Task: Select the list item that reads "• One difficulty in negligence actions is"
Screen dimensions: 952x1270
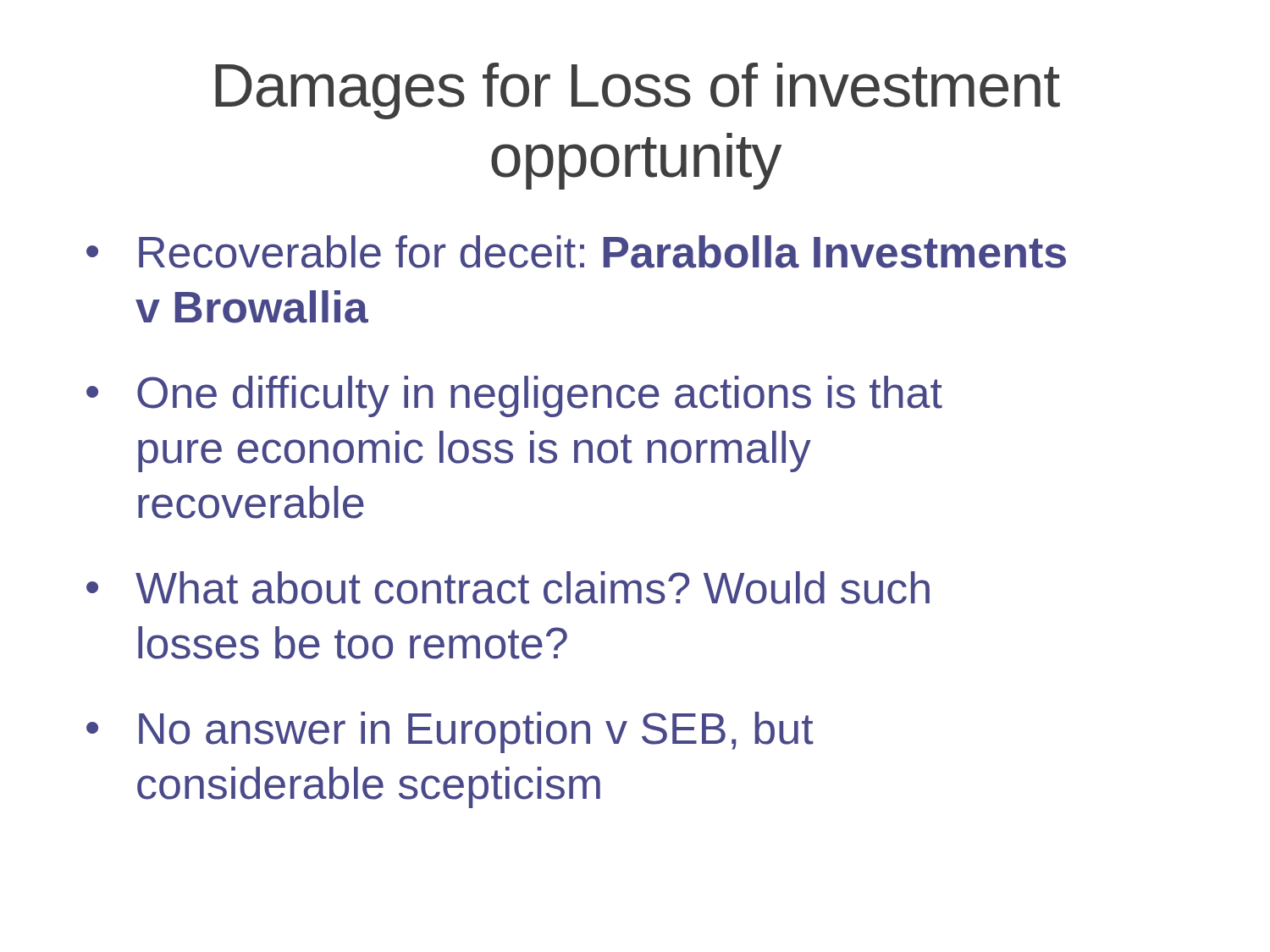Action: click(644, 448)
